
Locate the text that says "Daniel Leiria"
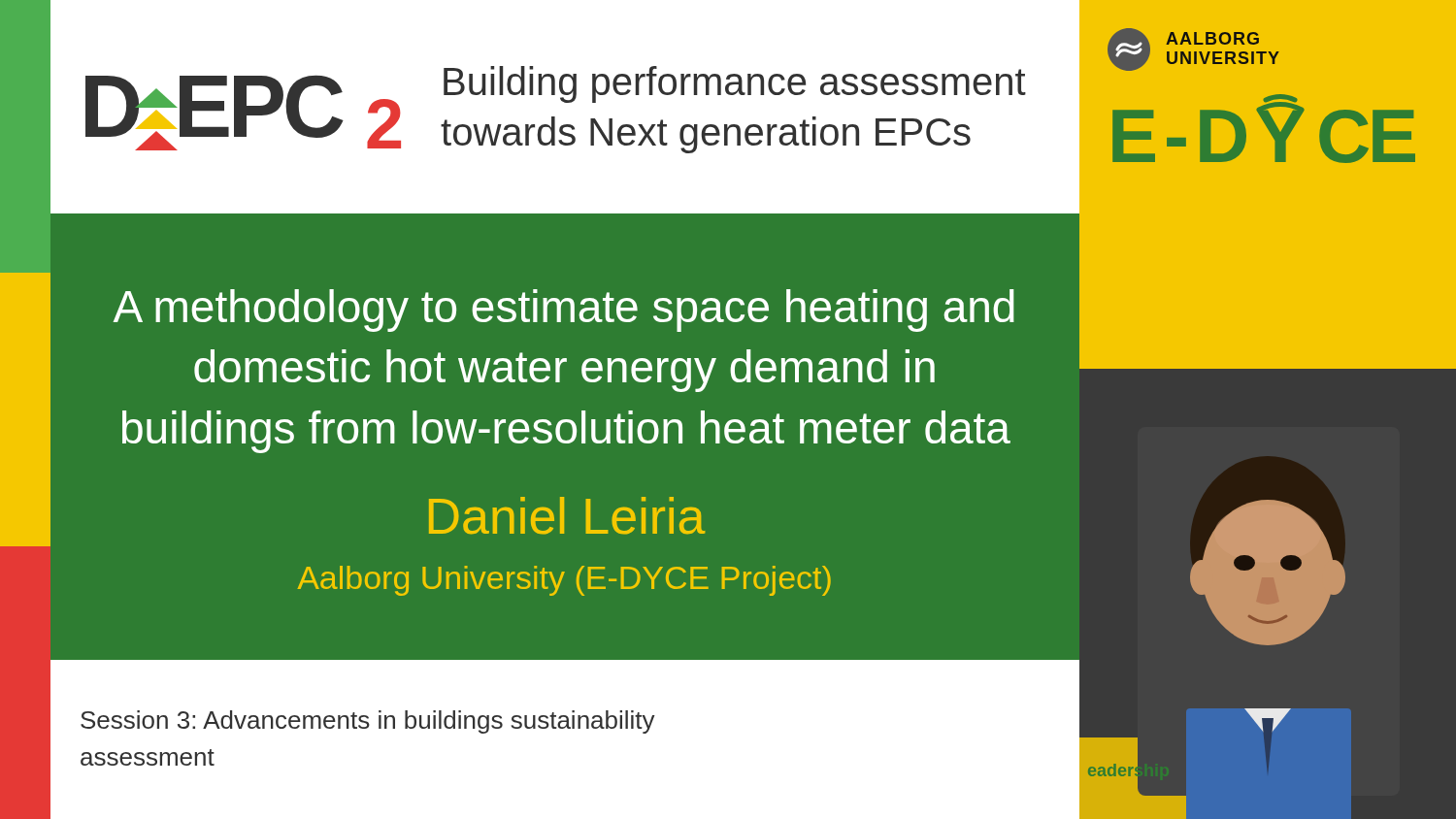[565, 516]
